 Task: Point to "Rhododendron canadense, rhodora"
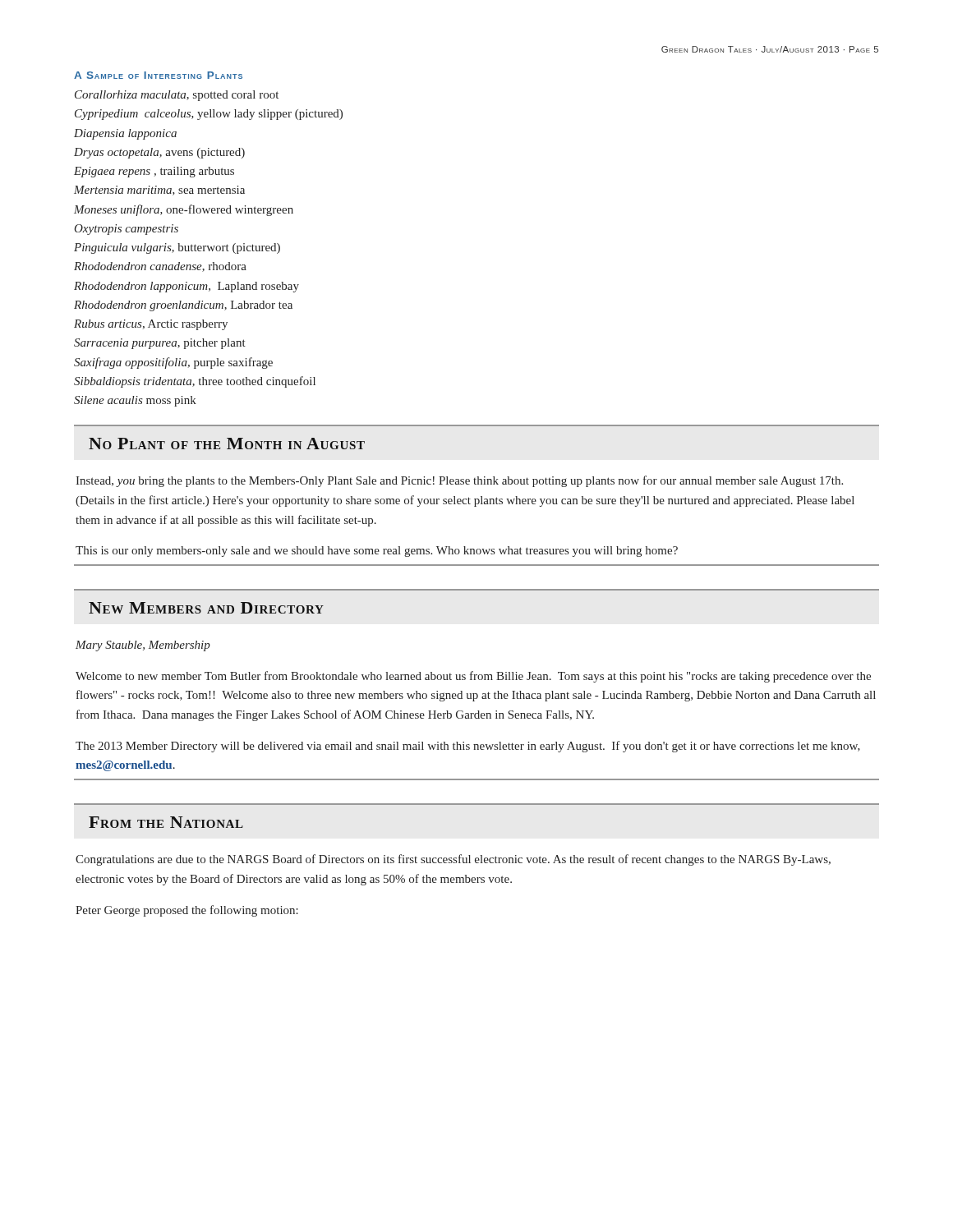(160, 266)
